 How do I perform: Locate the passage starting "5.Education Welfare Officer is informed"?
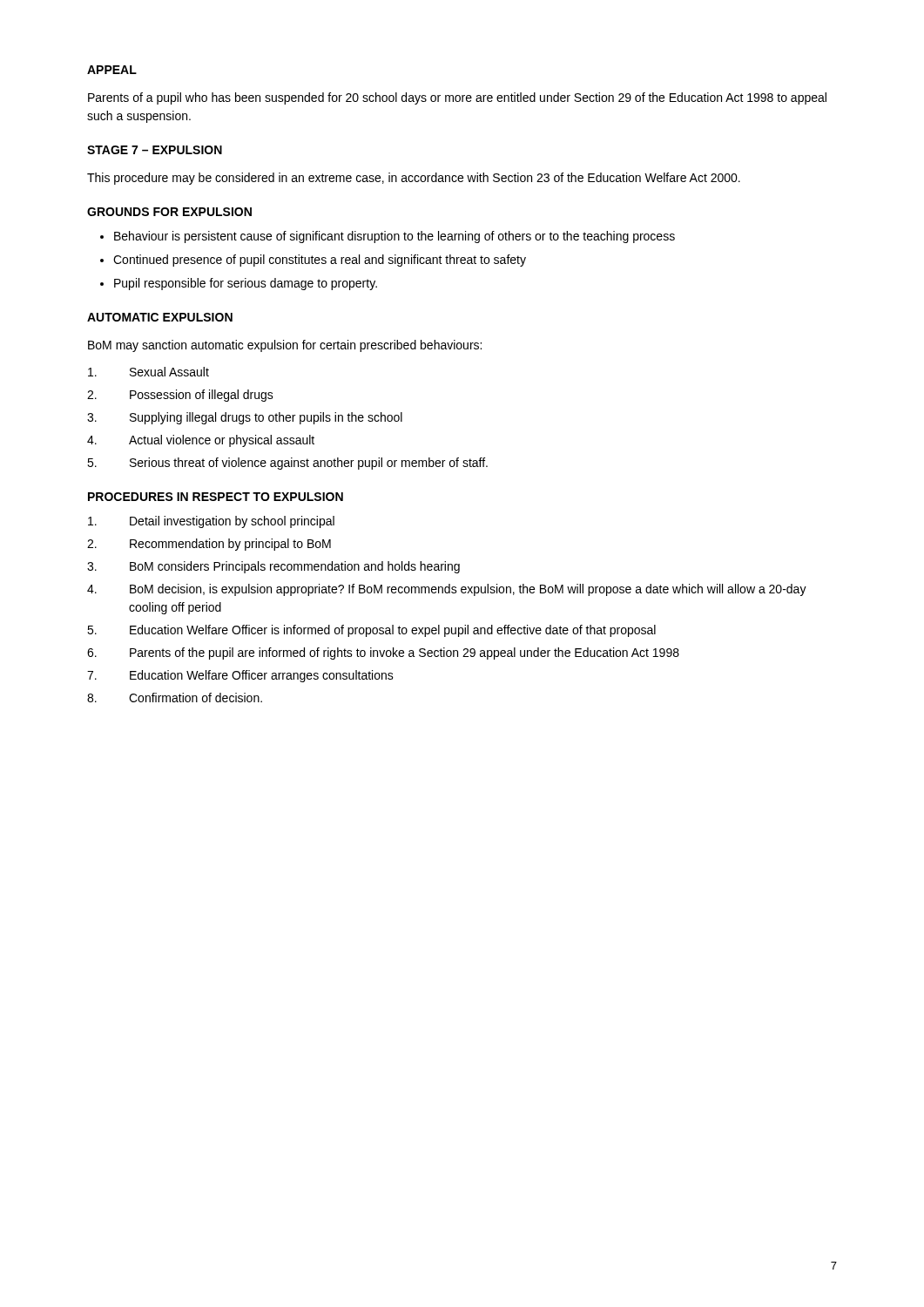(462, 630)
